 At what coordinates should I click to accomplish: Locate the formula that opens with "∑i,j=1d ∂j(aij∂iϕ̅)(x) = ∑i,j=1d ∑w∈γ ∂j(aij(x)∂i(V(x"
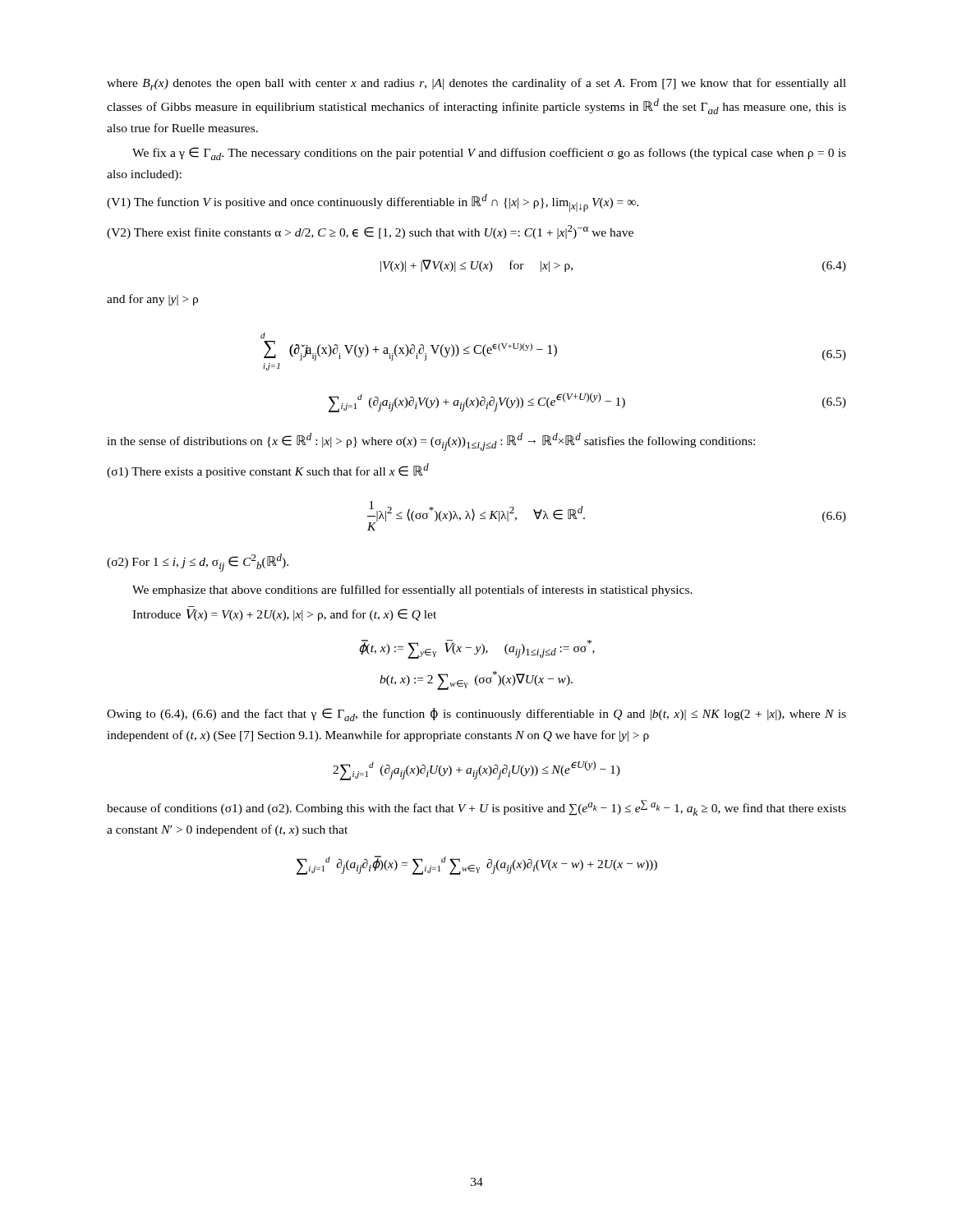[476, 865]
